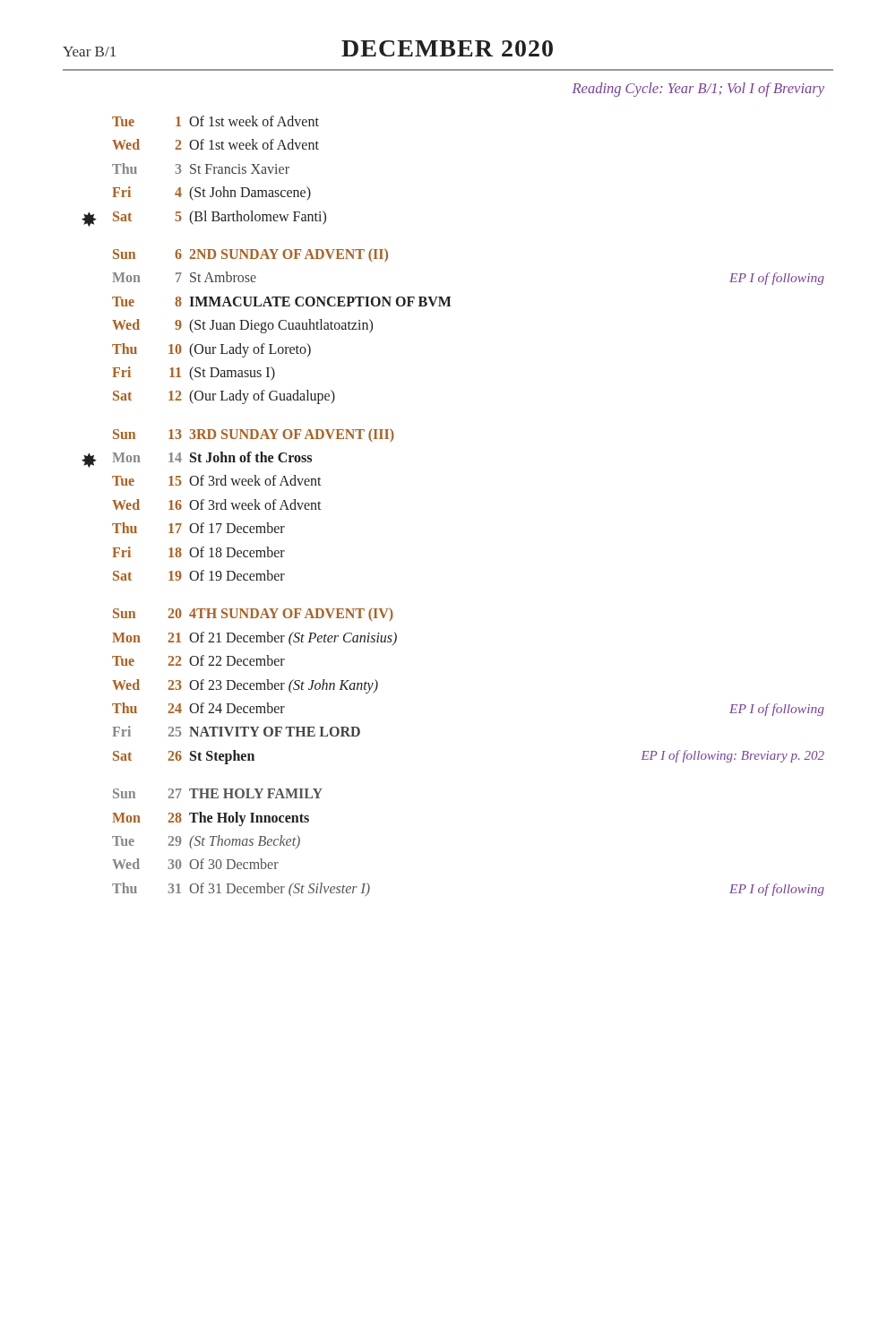Viewport: 896px width, 1344px height.
Task: Select the text starting "Thu 31 Of"
Action: (x=264, y=889)
